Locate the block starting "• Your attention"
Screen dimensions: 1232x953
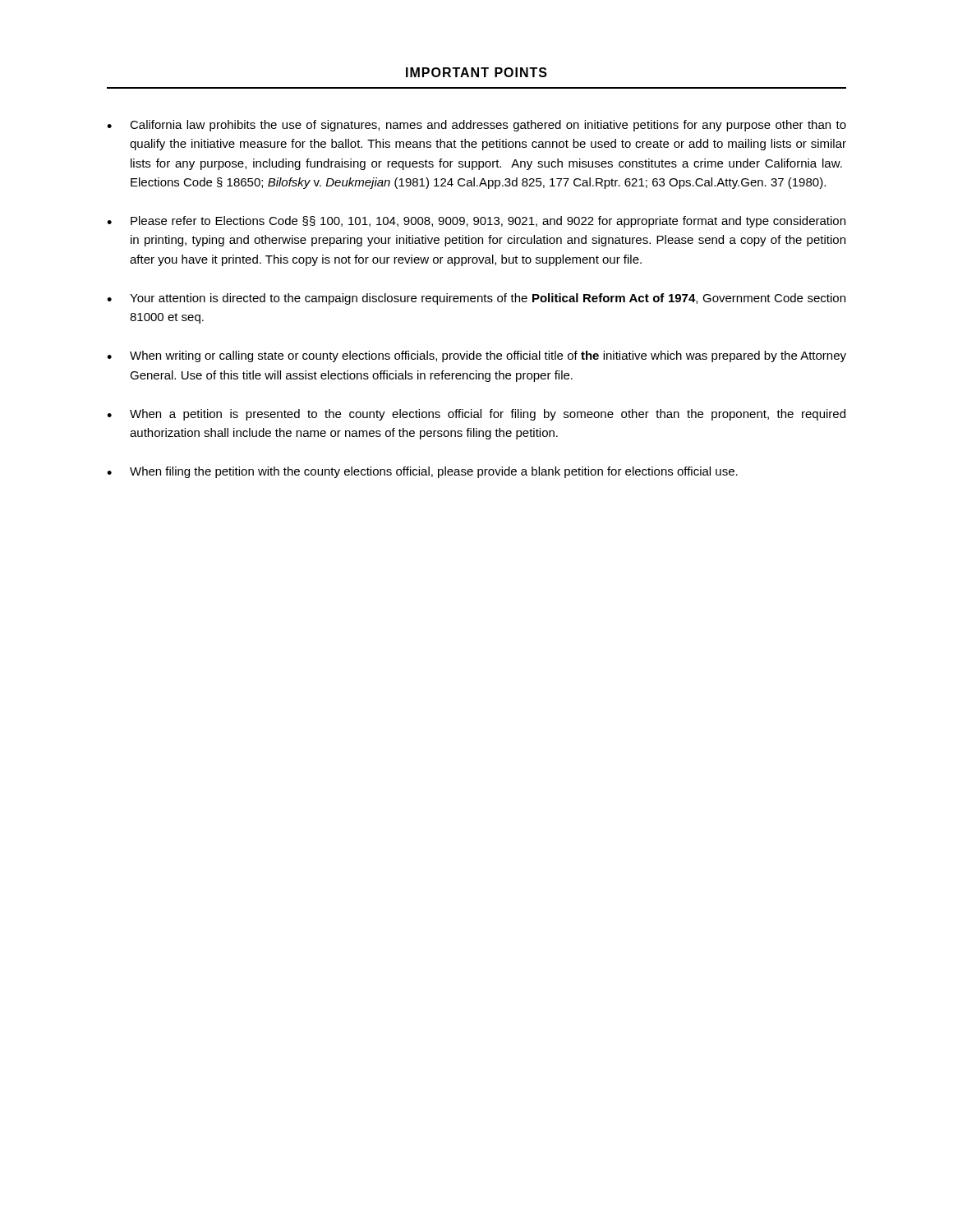coord(476,307)
